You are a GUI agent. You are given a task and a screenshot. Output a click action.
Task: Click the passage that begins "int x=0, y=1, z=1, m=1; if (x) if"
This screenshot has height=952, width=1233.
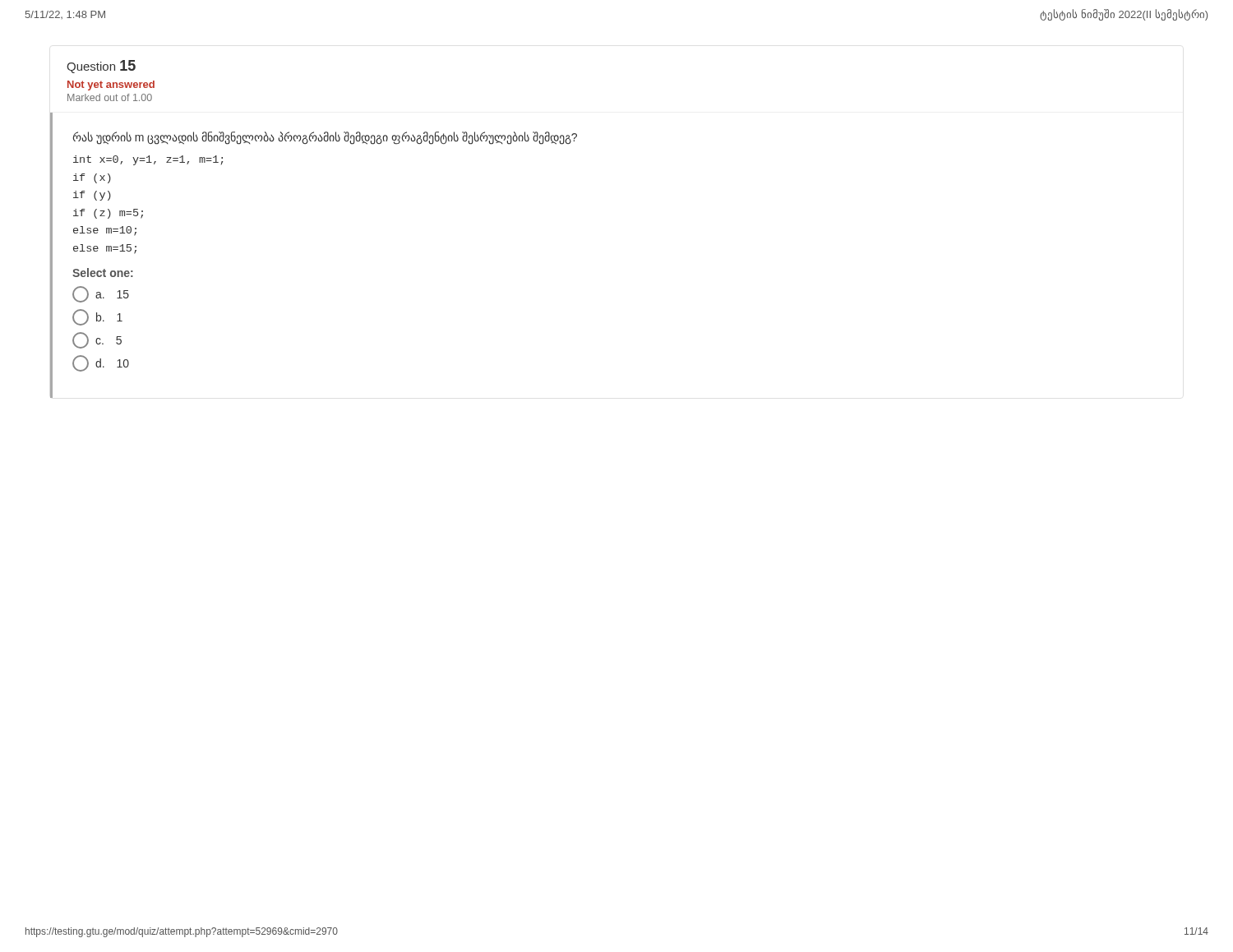[x=149, y=204]
